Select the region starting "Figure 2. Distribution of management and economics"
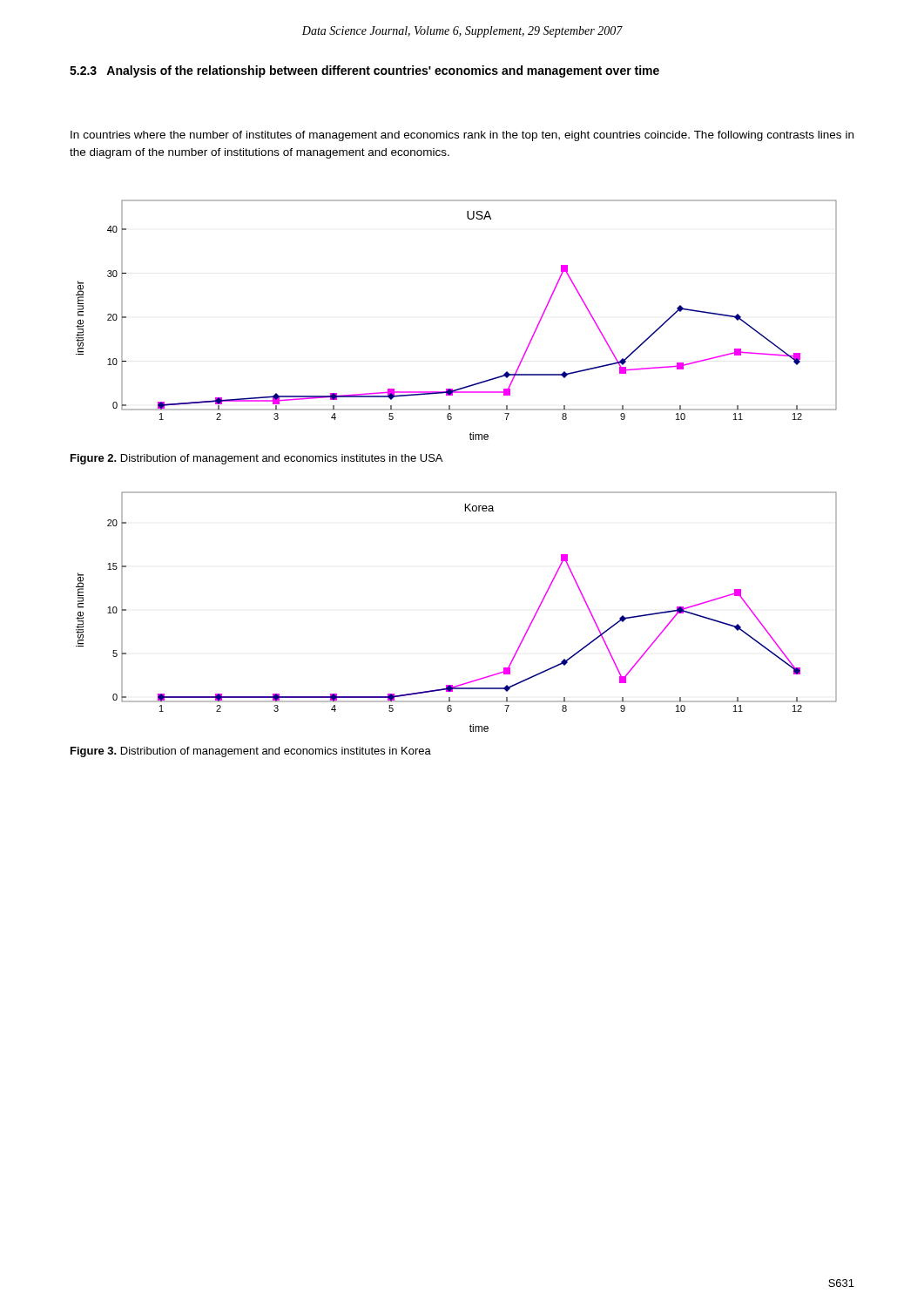This screenshot has width=924, height=1307. coord(256,458)
